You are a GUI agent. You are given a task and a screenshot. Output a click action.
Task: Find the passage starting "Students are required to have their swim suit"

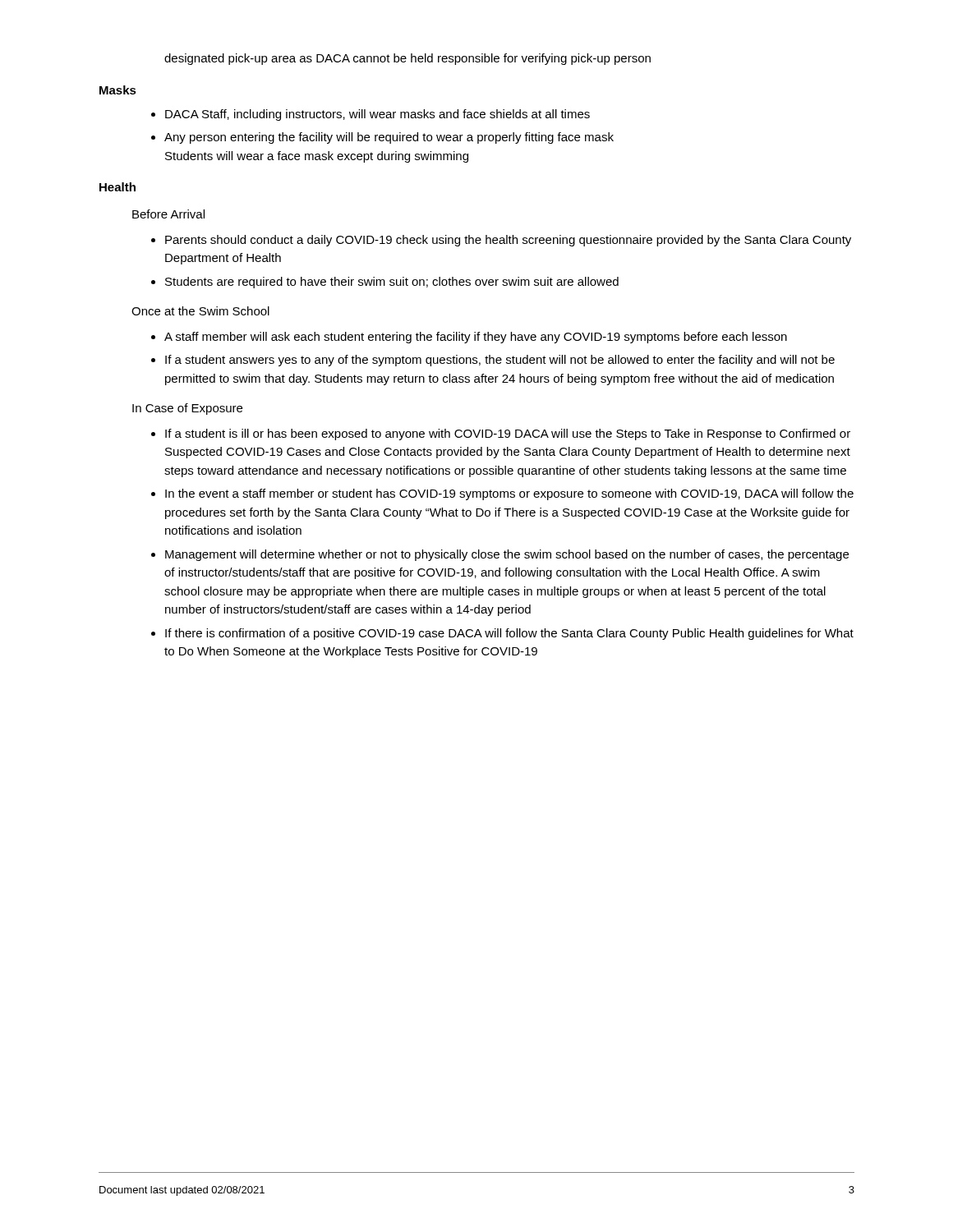click(x=392, y=281)
